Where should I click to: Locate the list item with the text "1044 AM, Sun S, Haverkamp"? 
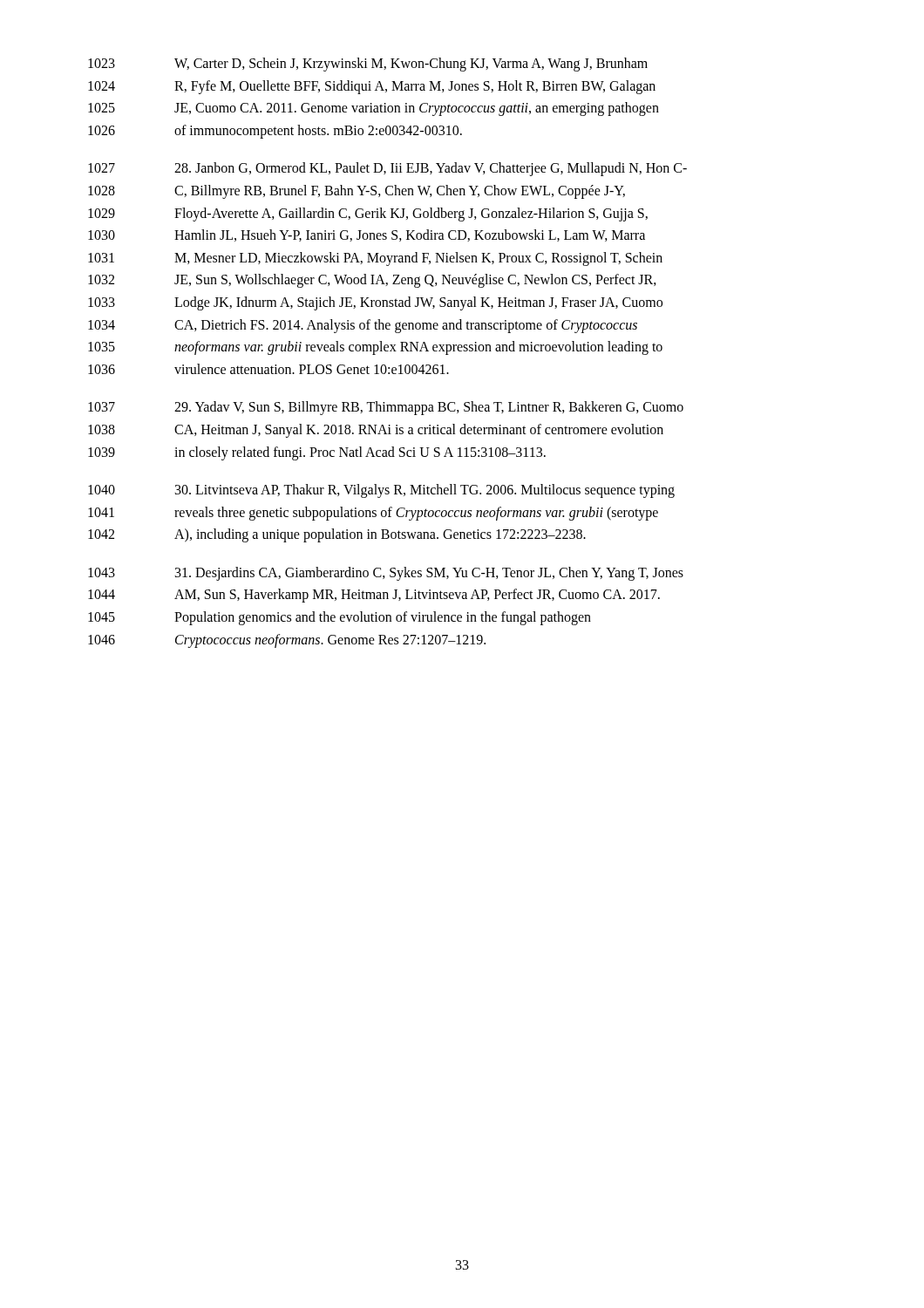471,595
